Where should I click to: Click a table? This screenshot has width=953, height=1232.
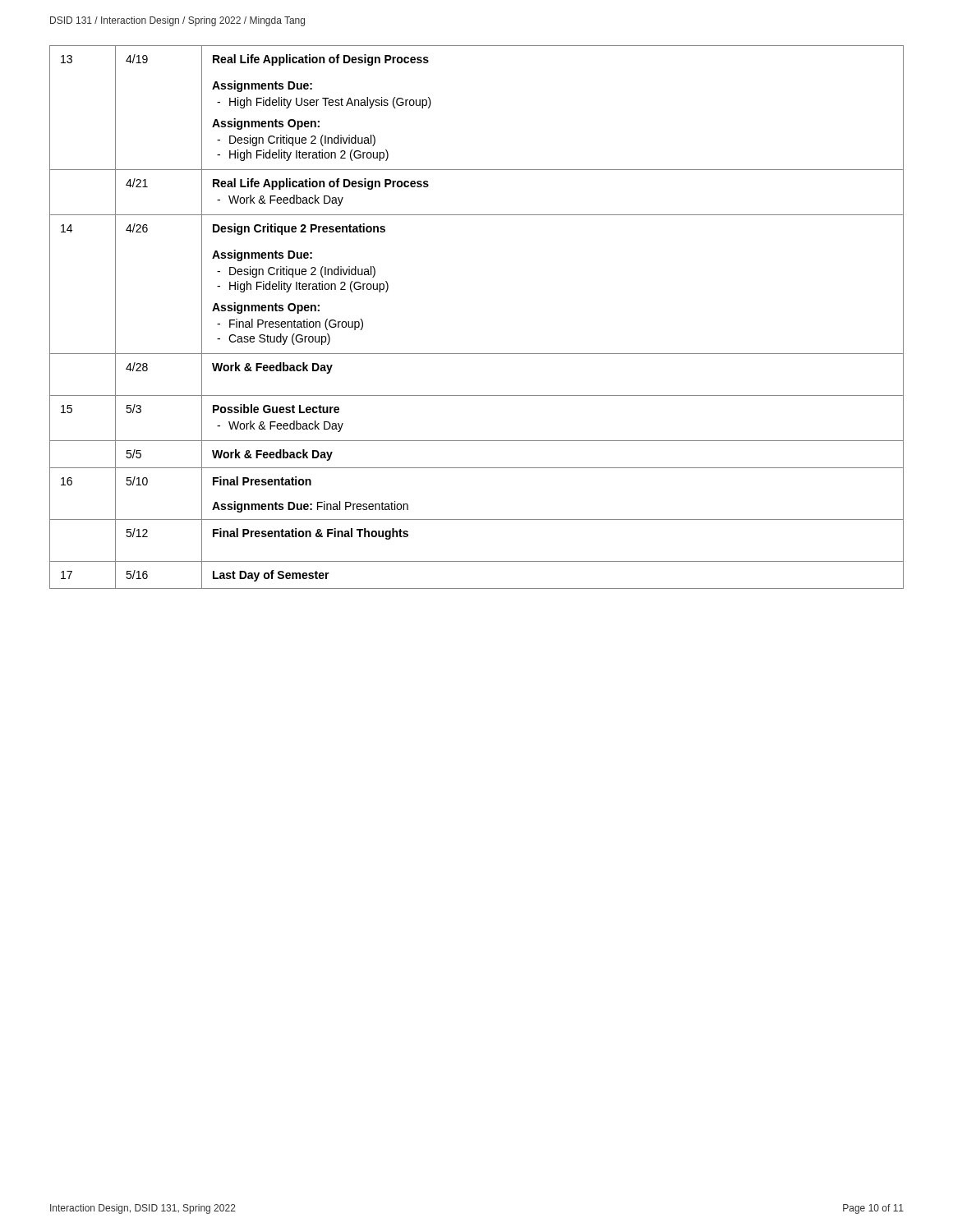point(476,317)
